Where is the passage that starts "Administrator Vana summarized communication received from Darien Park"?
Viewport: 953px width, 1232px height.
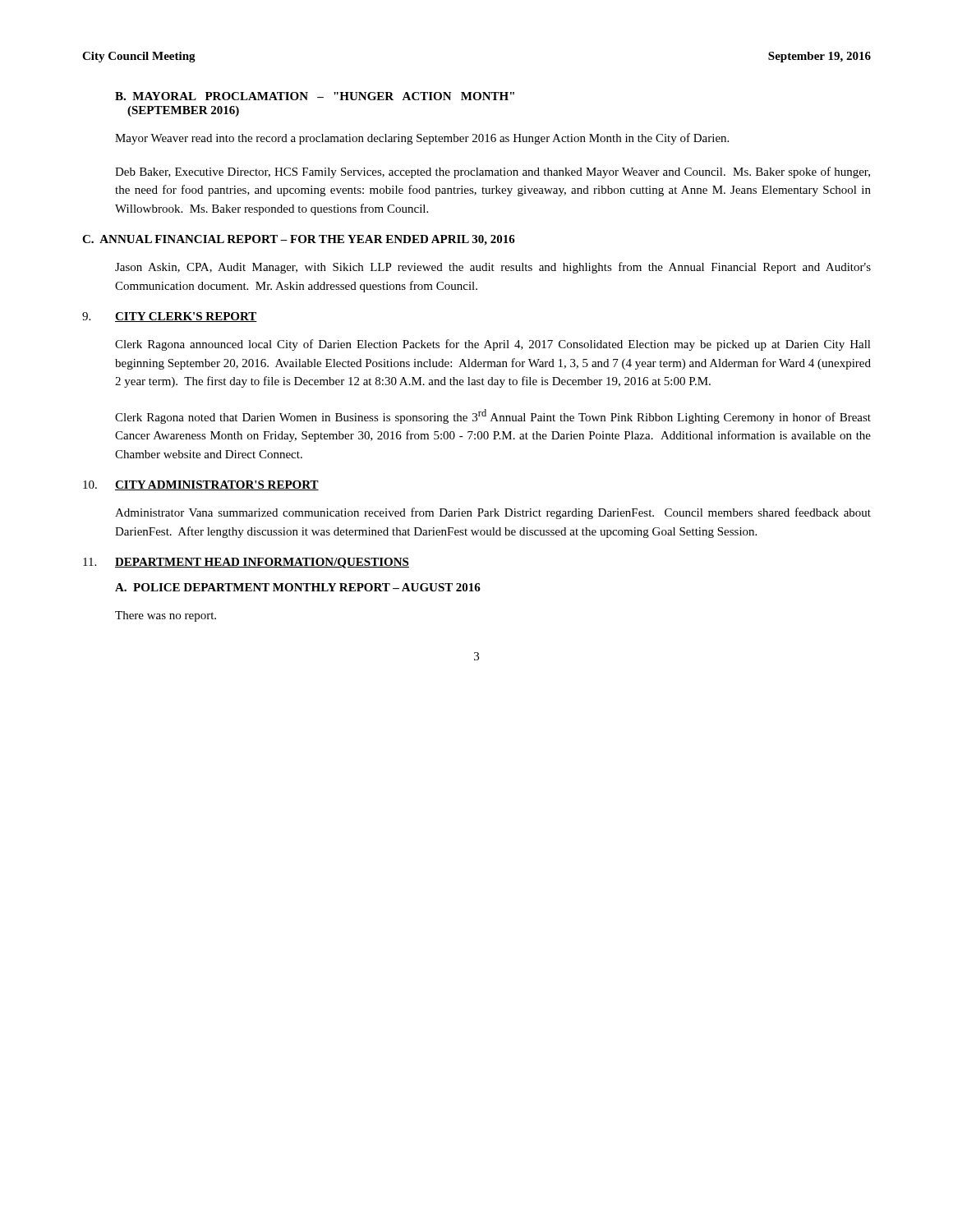(493, 522)
